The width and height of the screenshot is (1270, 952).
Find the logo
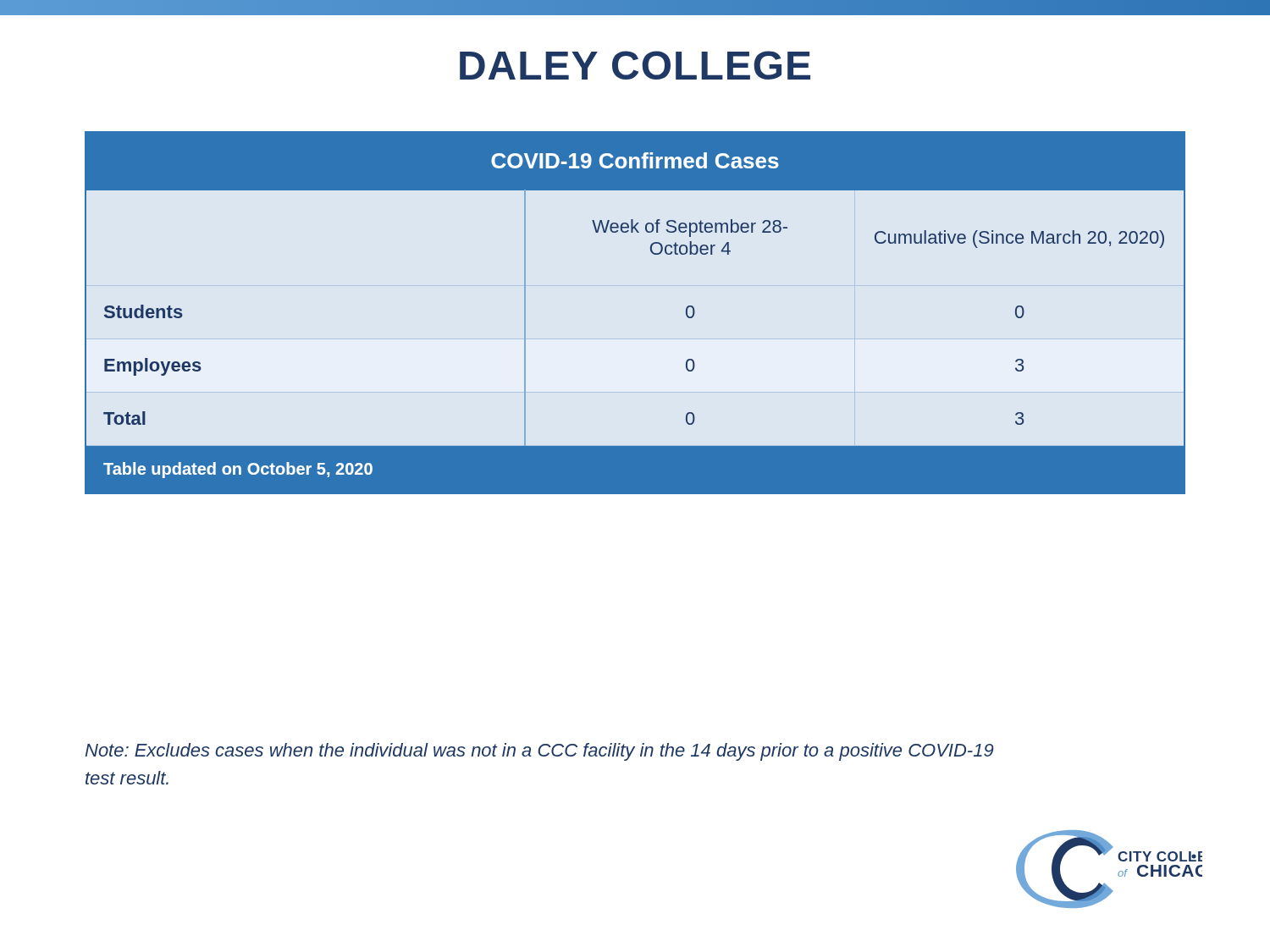1109,872
